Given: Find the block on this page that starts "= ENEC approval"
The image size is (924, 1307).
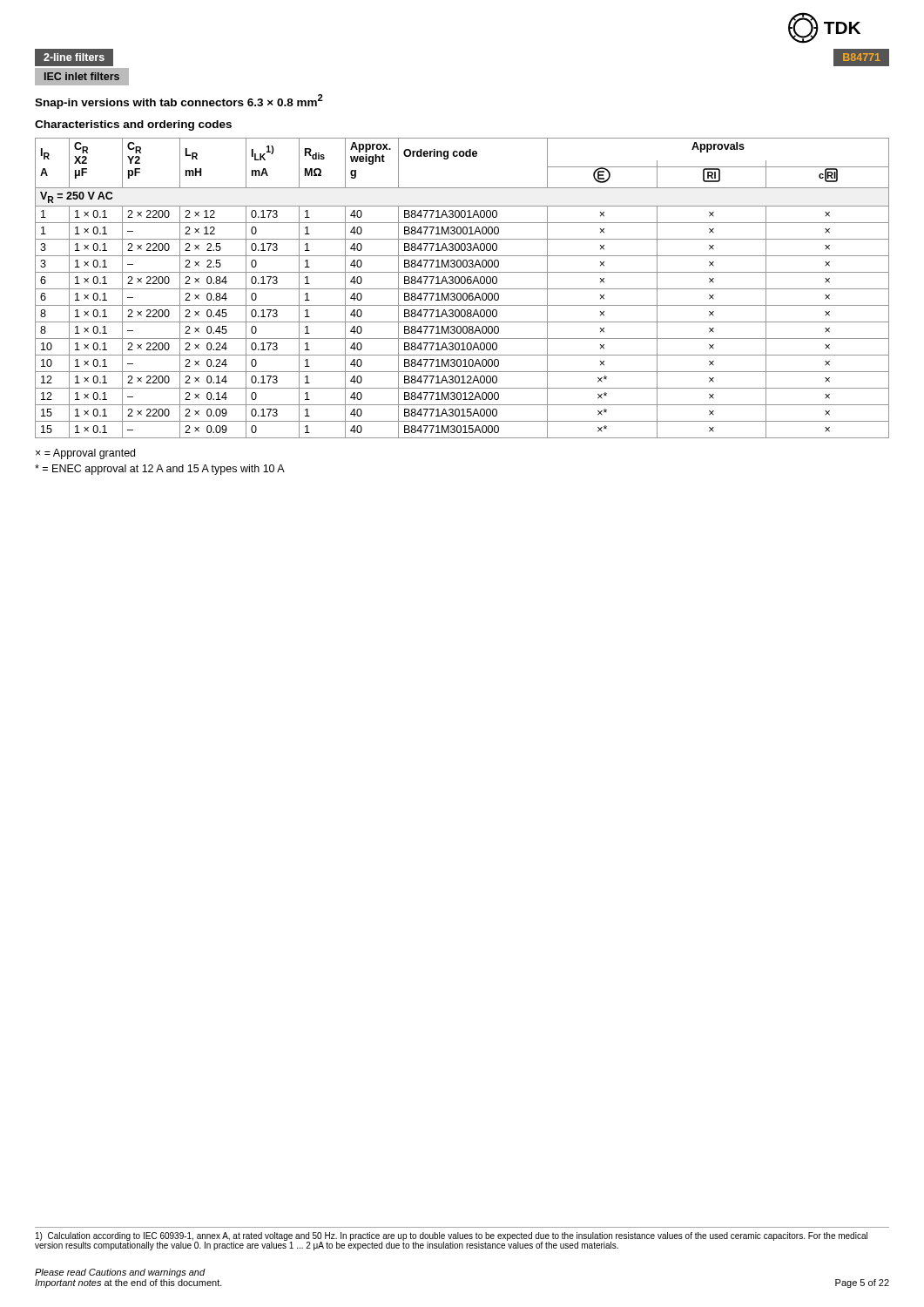Looking at the screenshot, I should pos(160,469).
